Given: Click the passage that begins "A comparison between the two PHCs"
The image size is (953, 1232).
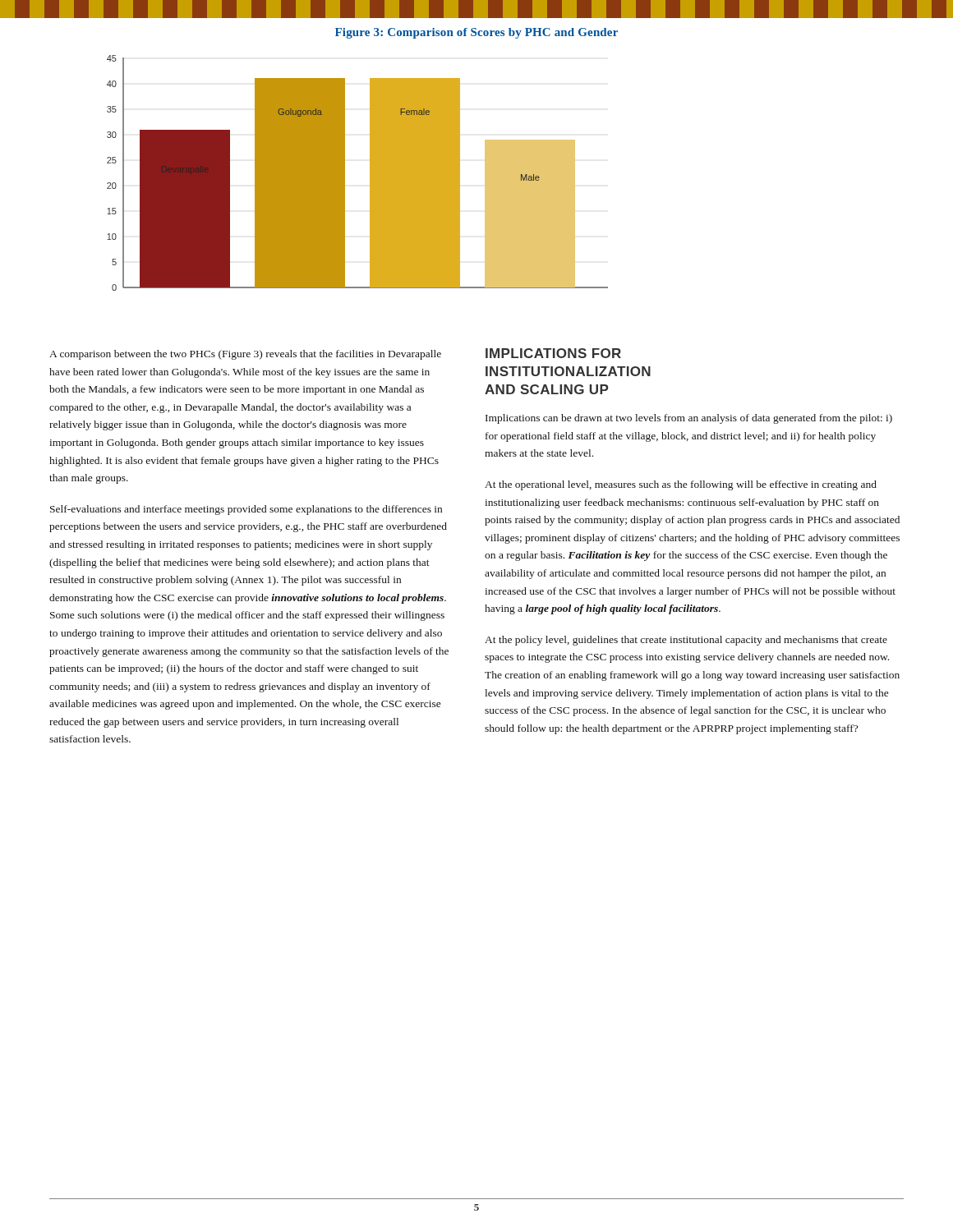Looking at the screenshot, I should 245,416.
